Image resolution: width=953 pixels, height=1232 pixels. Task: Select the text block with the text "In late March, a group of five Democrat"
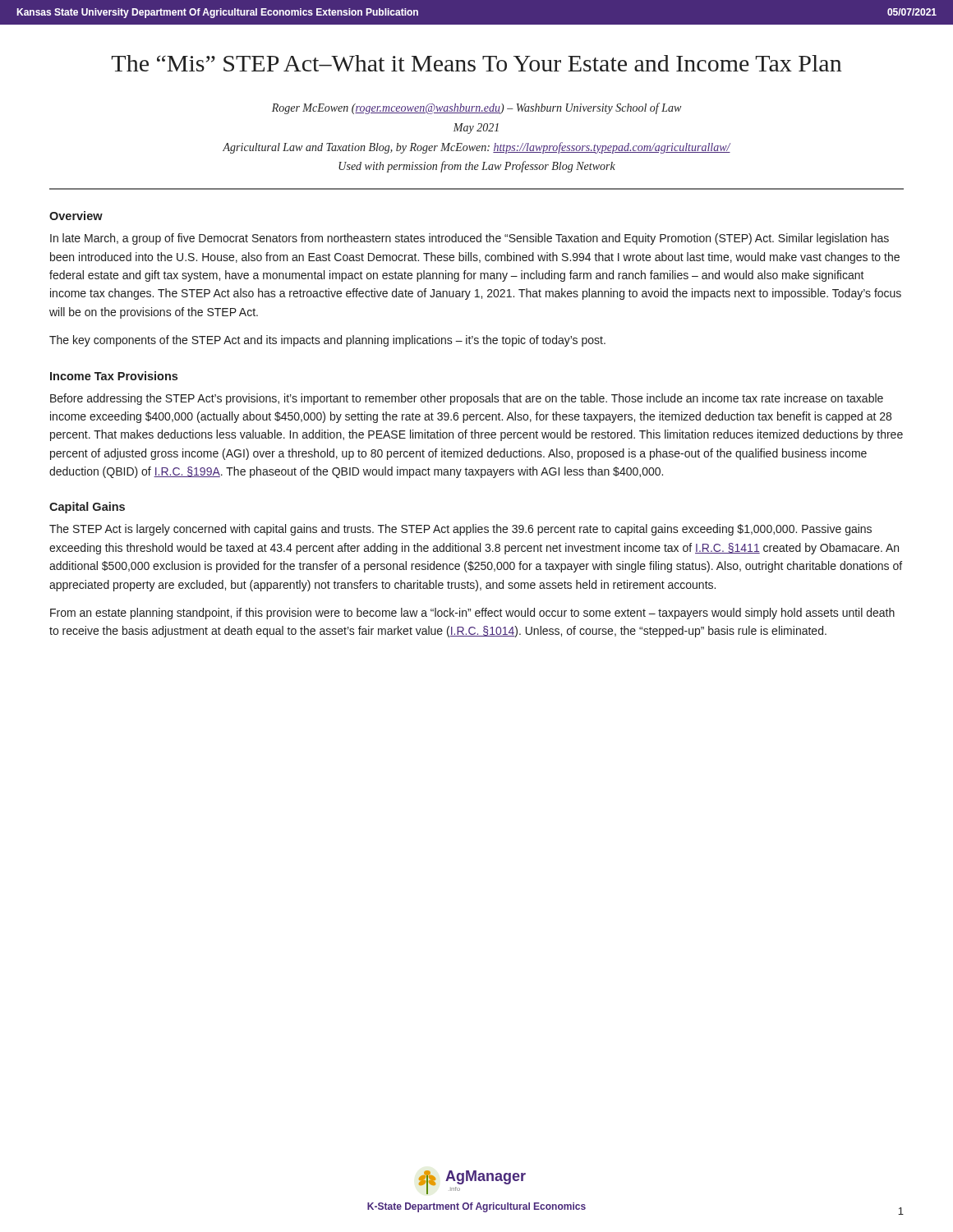[475, 275]
